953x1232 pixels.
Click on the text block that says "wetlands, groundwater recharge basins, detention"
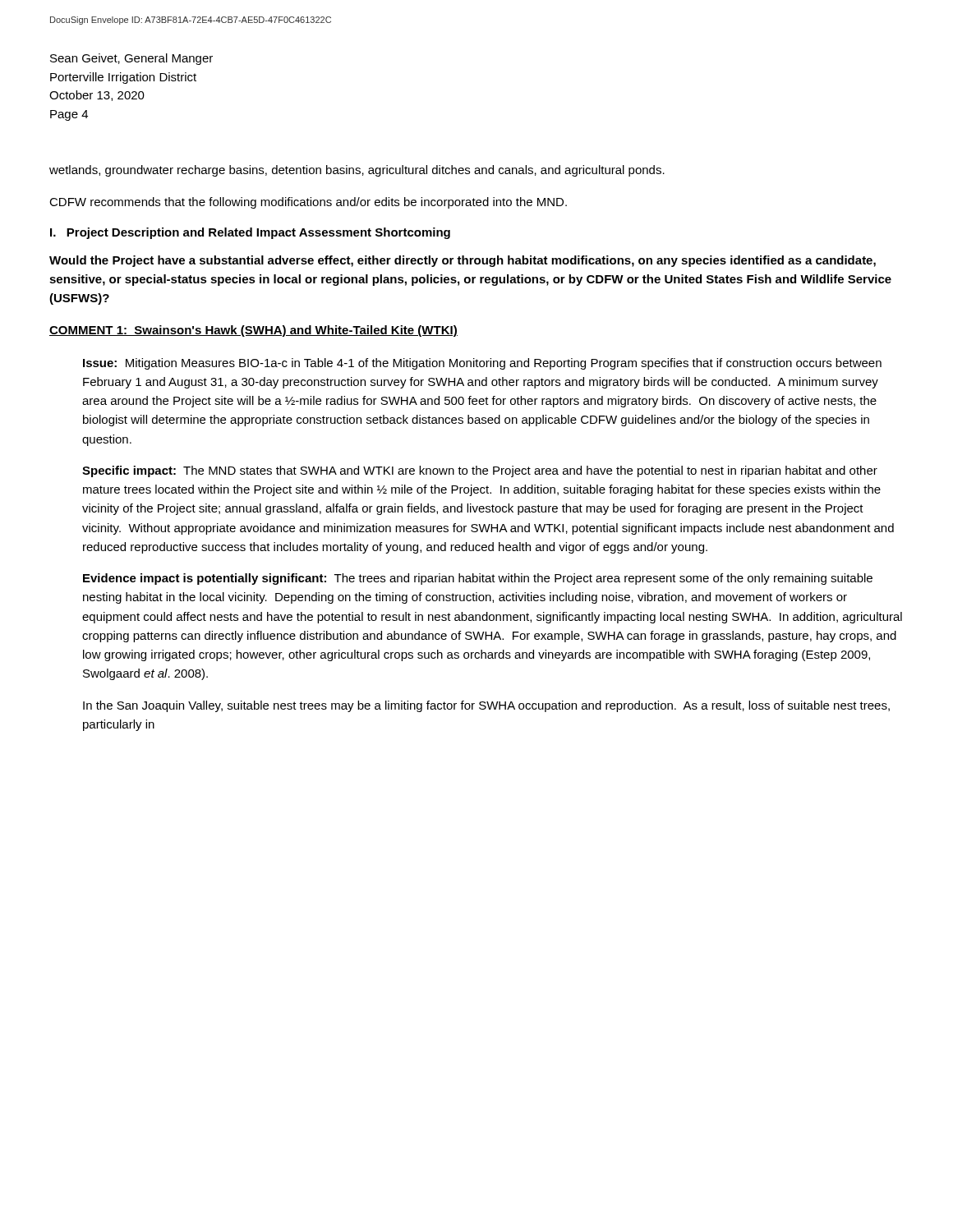tap(476, 170)
